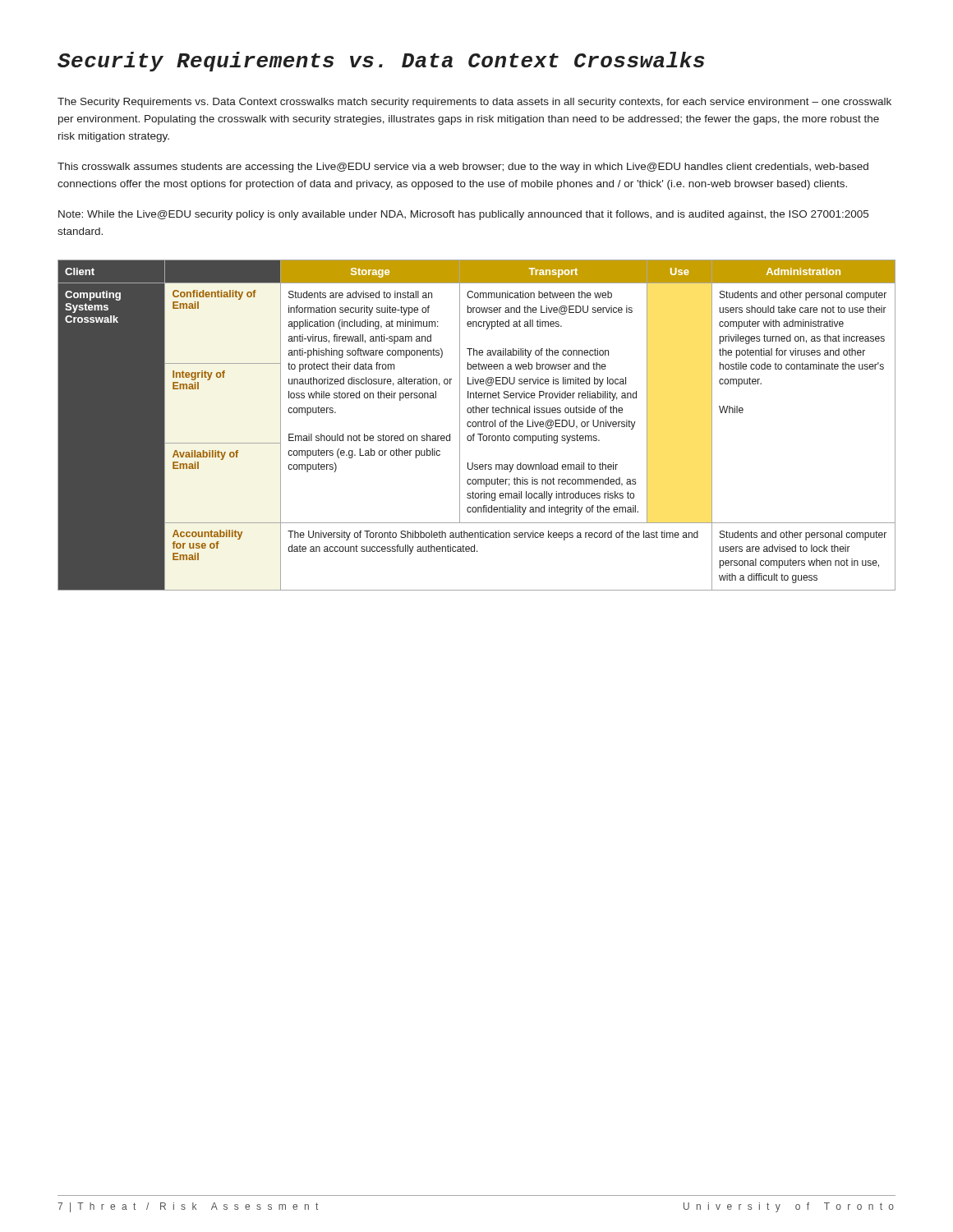Select the element starting "This crosswalk assumes students are accessing"
This screenshot has width=953, height=1232.
pyautogui.click(x=463, y=175)
